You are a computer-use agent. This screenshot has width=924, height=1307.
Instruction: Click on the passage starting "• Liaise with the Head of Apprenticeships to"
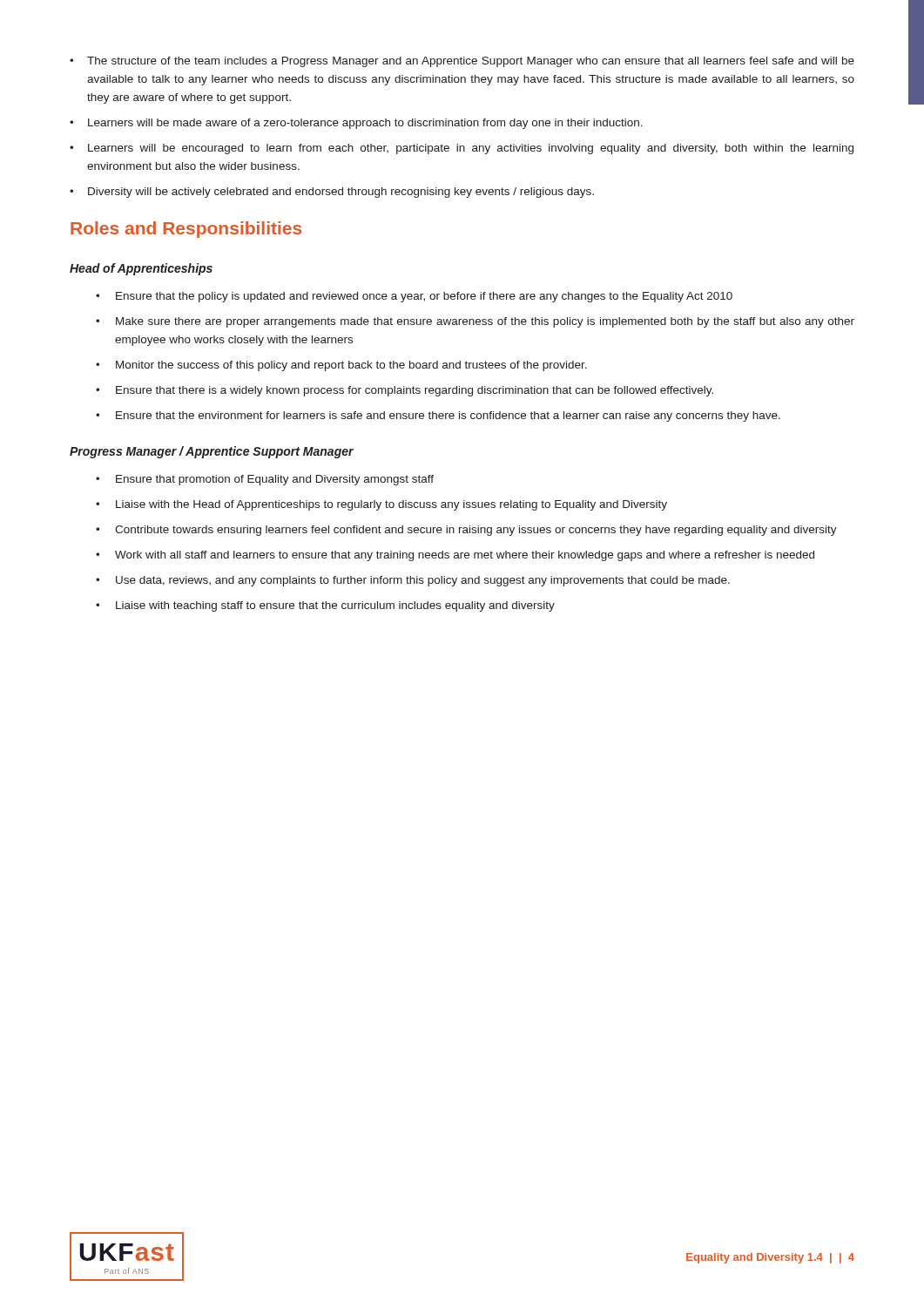pos(381,505)
